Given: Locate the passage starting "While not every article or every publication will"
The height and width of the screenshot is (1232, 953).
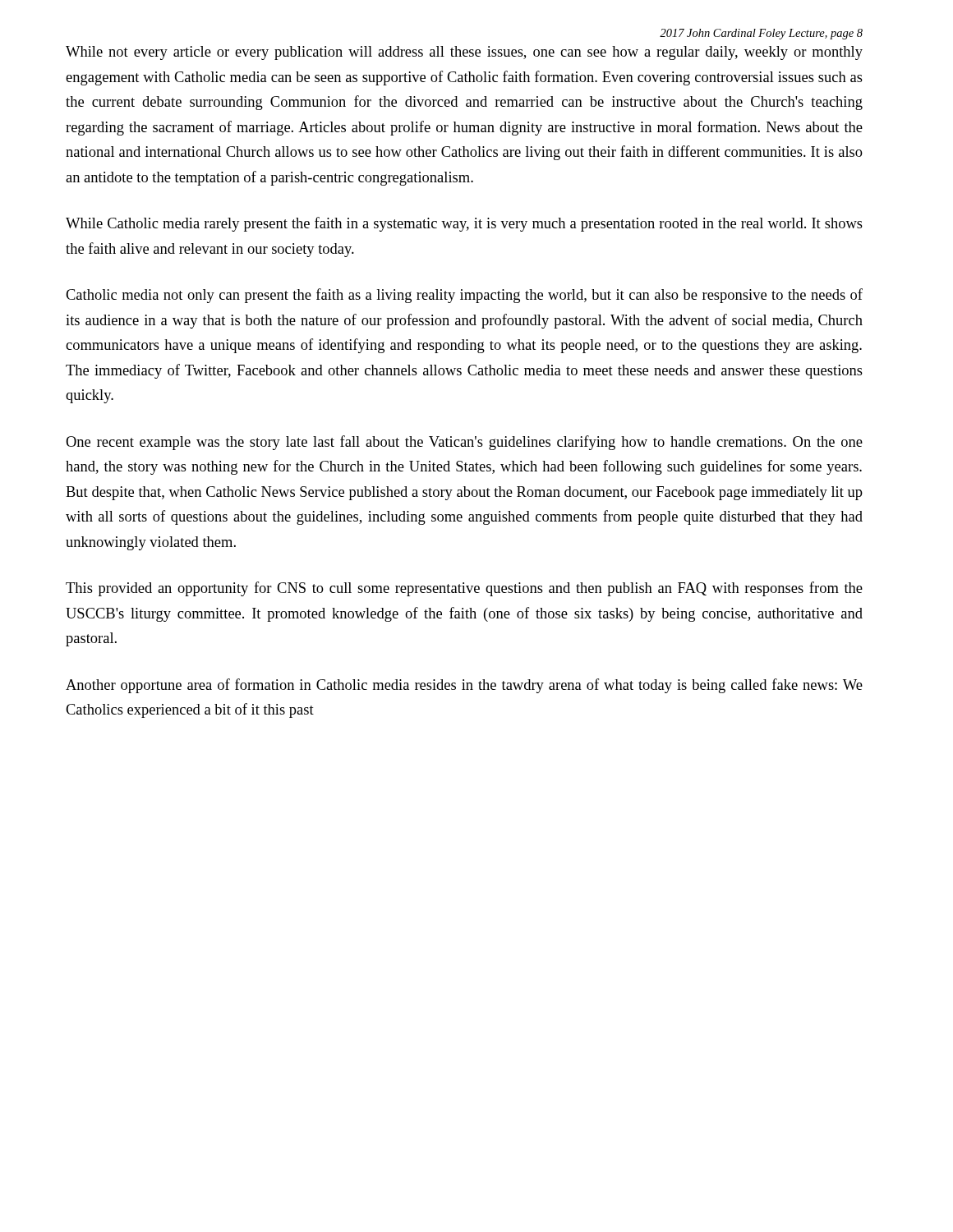Looking at the screenshot, I should 464,114.
